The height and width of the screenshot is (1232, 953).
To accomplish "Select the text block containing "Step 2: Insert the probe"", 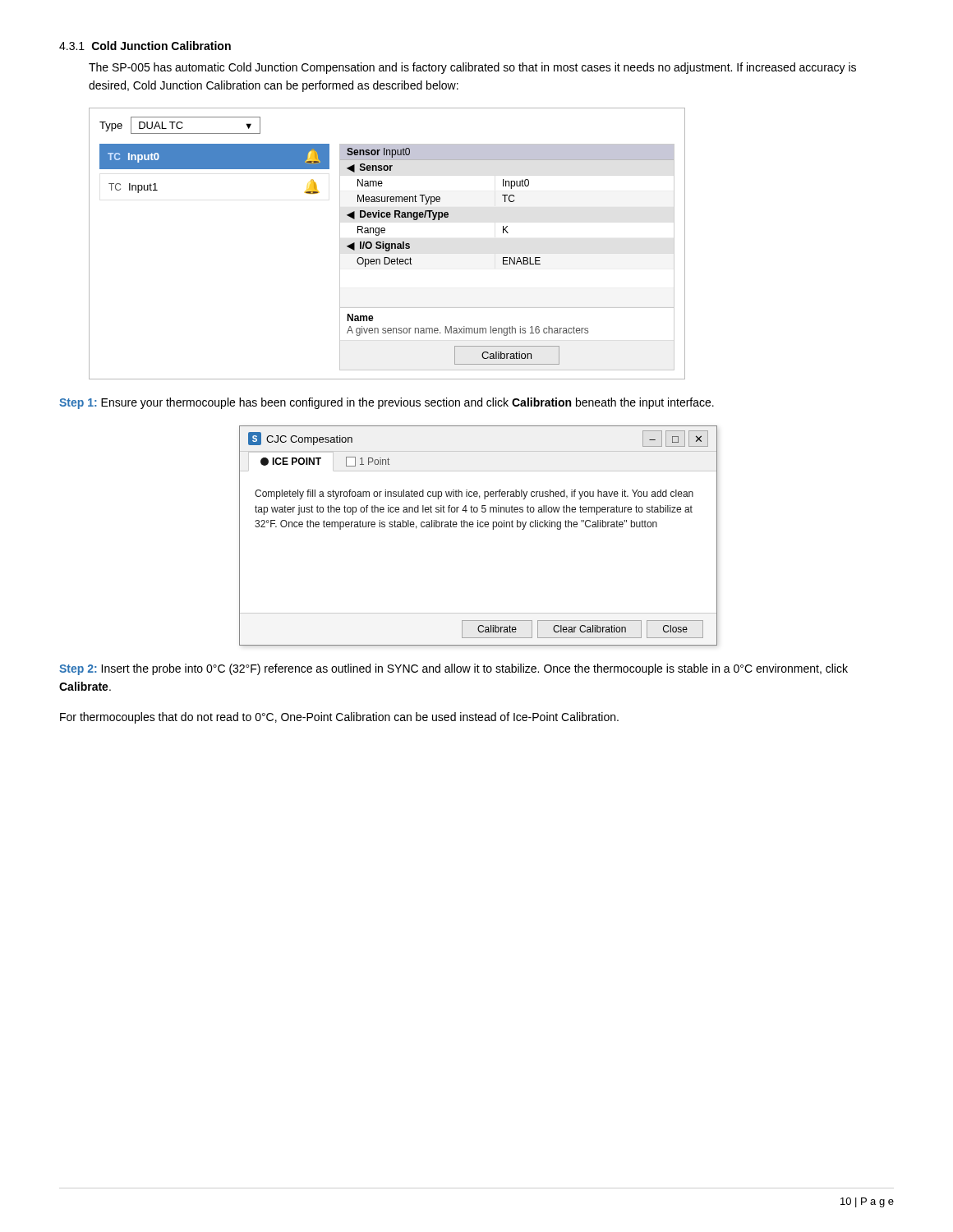I will (x=453, y=678).
